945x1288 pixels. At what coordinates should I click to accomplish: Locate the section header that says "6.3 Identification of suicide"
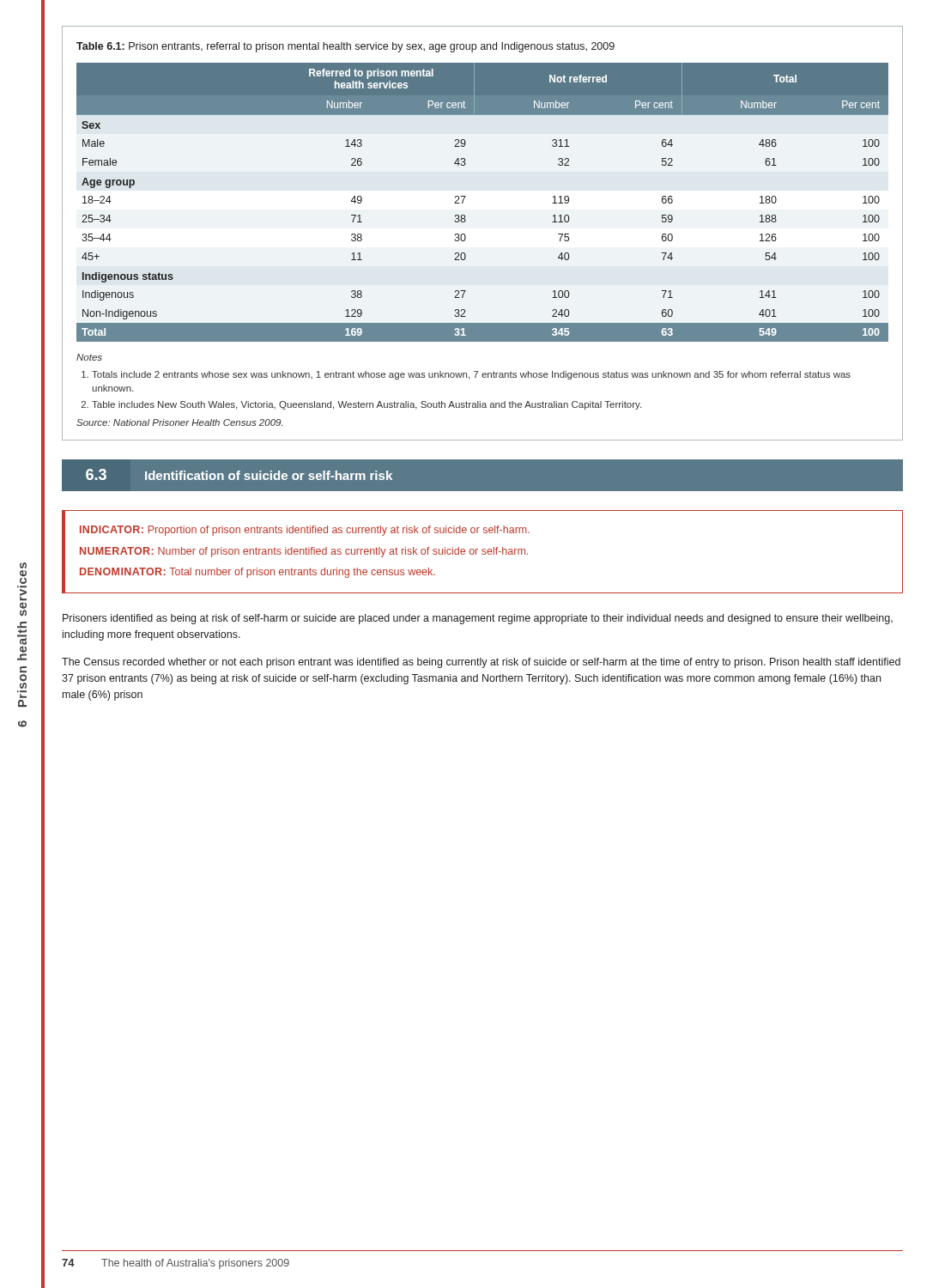point(482,476)
